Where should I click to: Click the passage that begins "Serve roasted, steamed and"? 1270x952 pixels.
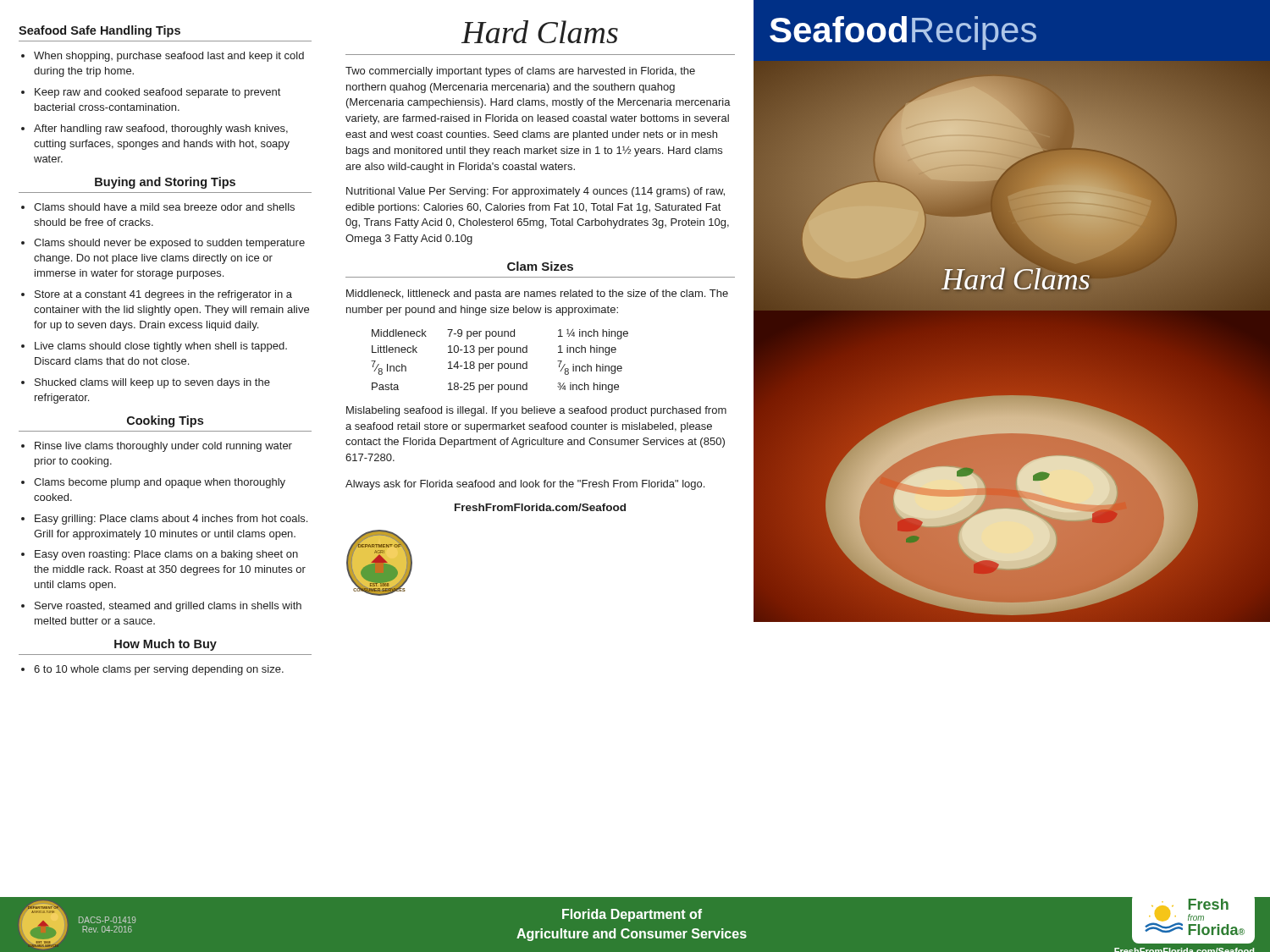click(x=168, y=613)
